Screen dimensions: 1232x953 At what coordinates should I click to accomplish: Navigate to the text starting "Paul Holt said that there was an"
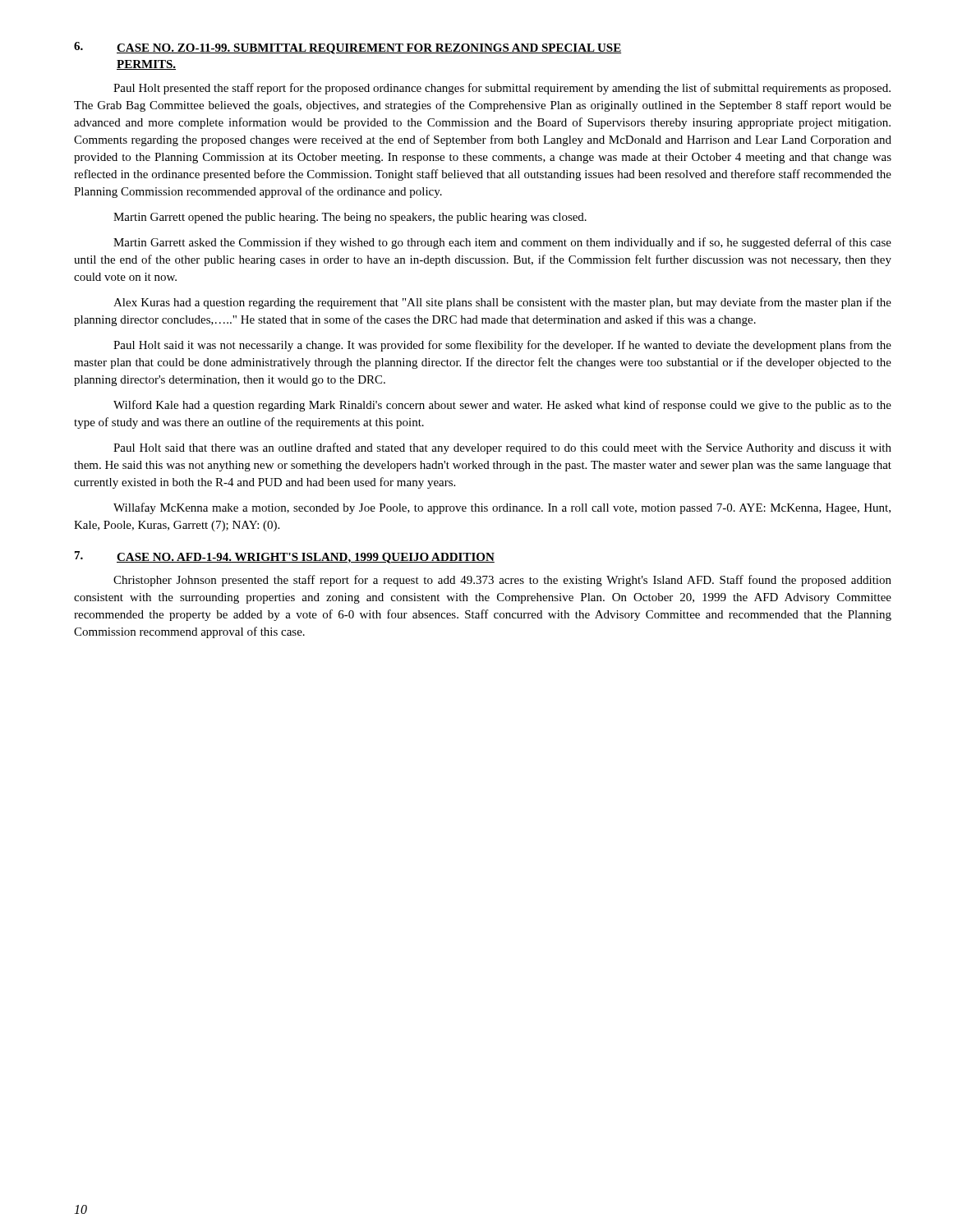point(483,464)
